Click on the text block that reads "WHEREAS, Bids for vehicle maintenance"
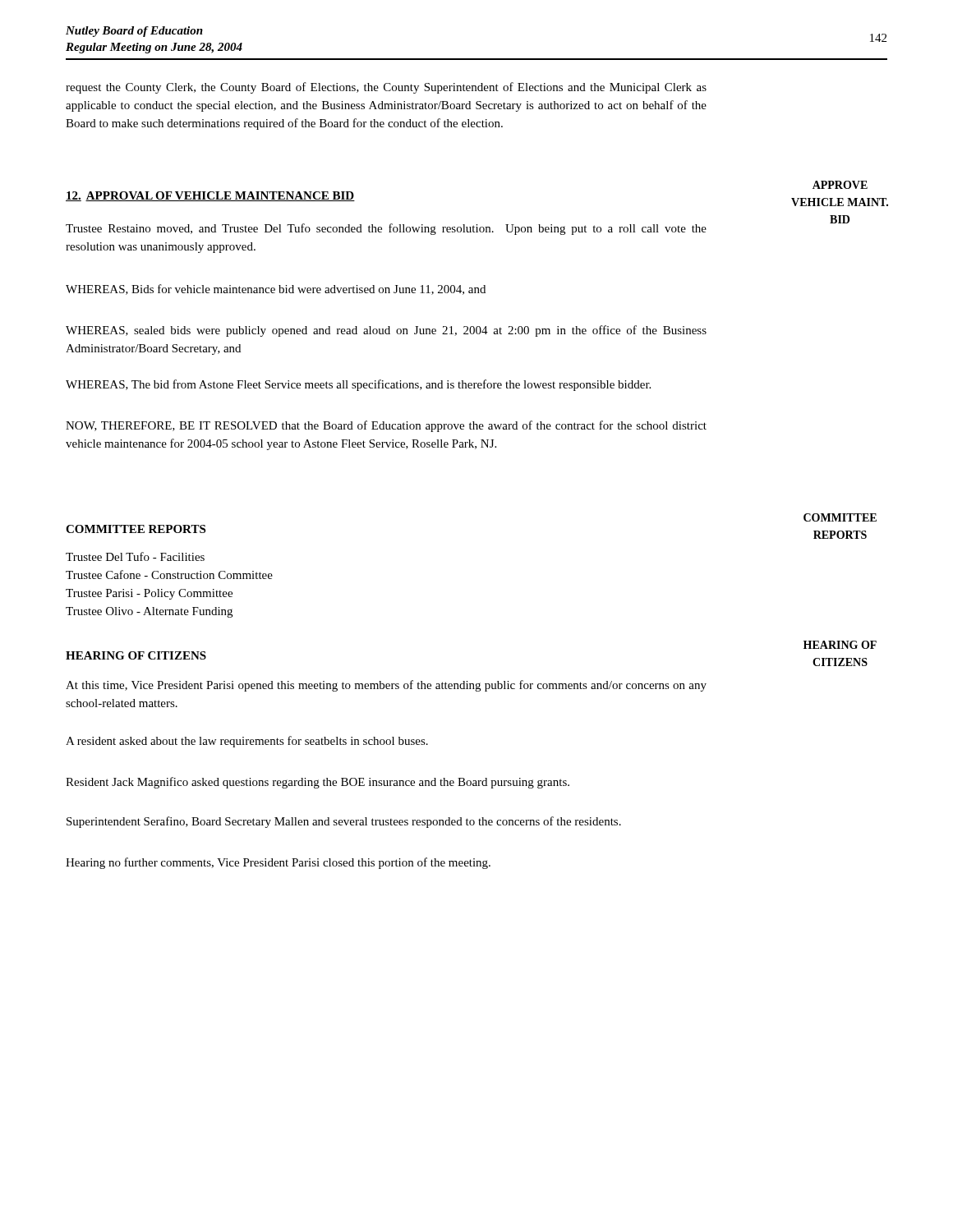The image size is (953, 1232). click(x=276, y=289)
